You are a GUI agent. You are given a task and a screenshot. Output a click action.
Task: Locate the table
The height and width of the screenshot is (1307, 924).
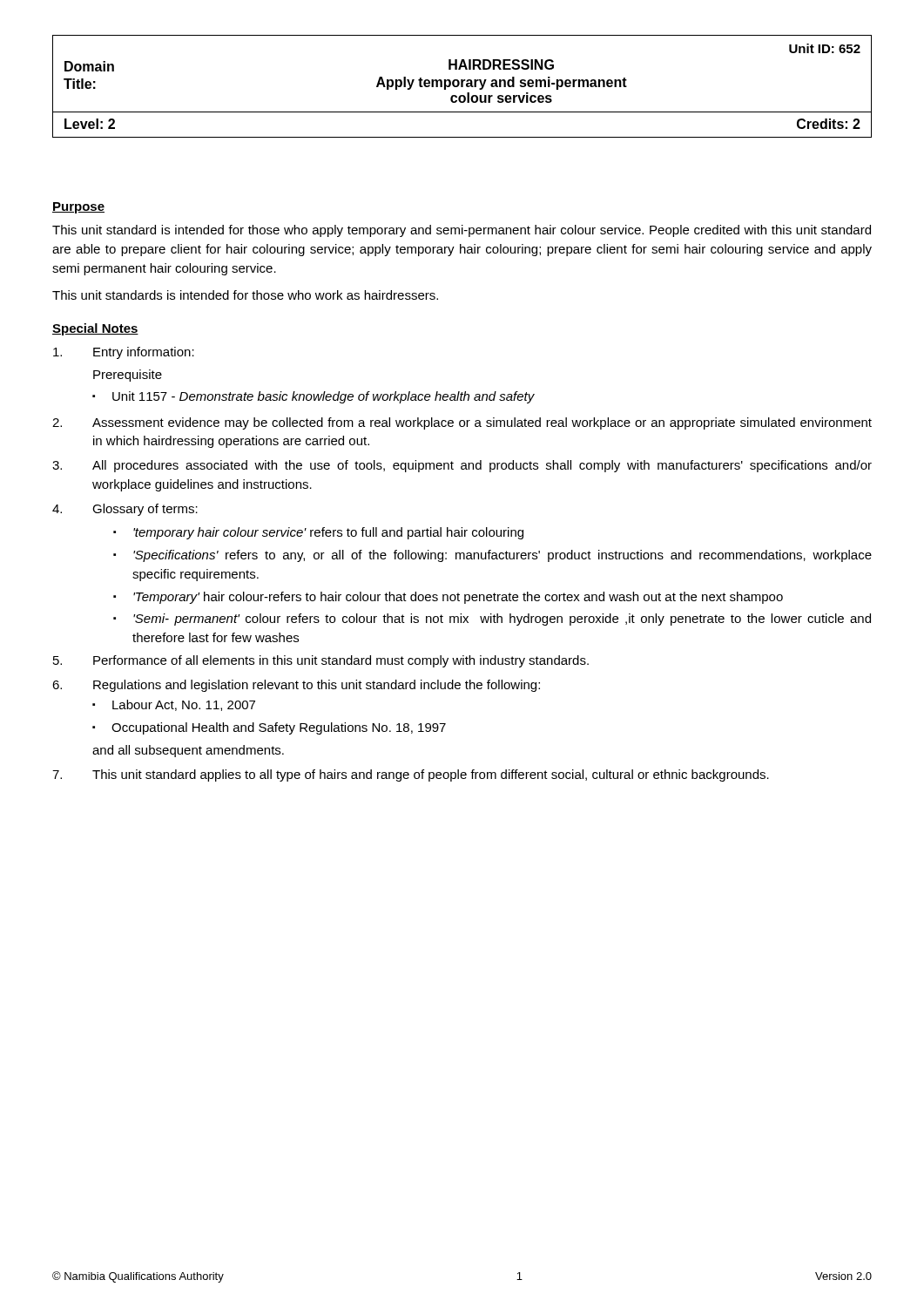462,86
